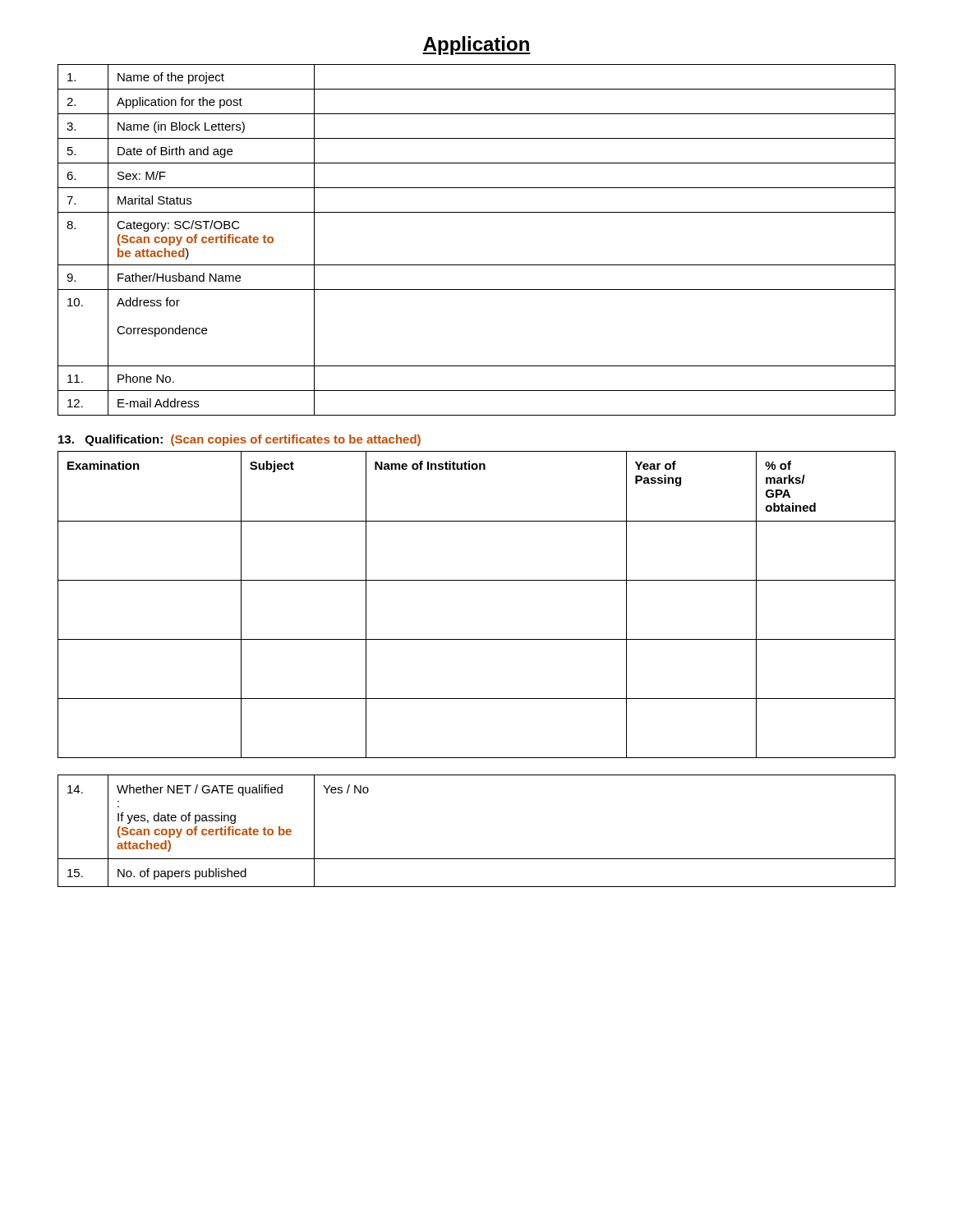The image size is (953, 1232).
Task: Select the table that reads "% of marks/ GPA"
Action: coord(476,604)
